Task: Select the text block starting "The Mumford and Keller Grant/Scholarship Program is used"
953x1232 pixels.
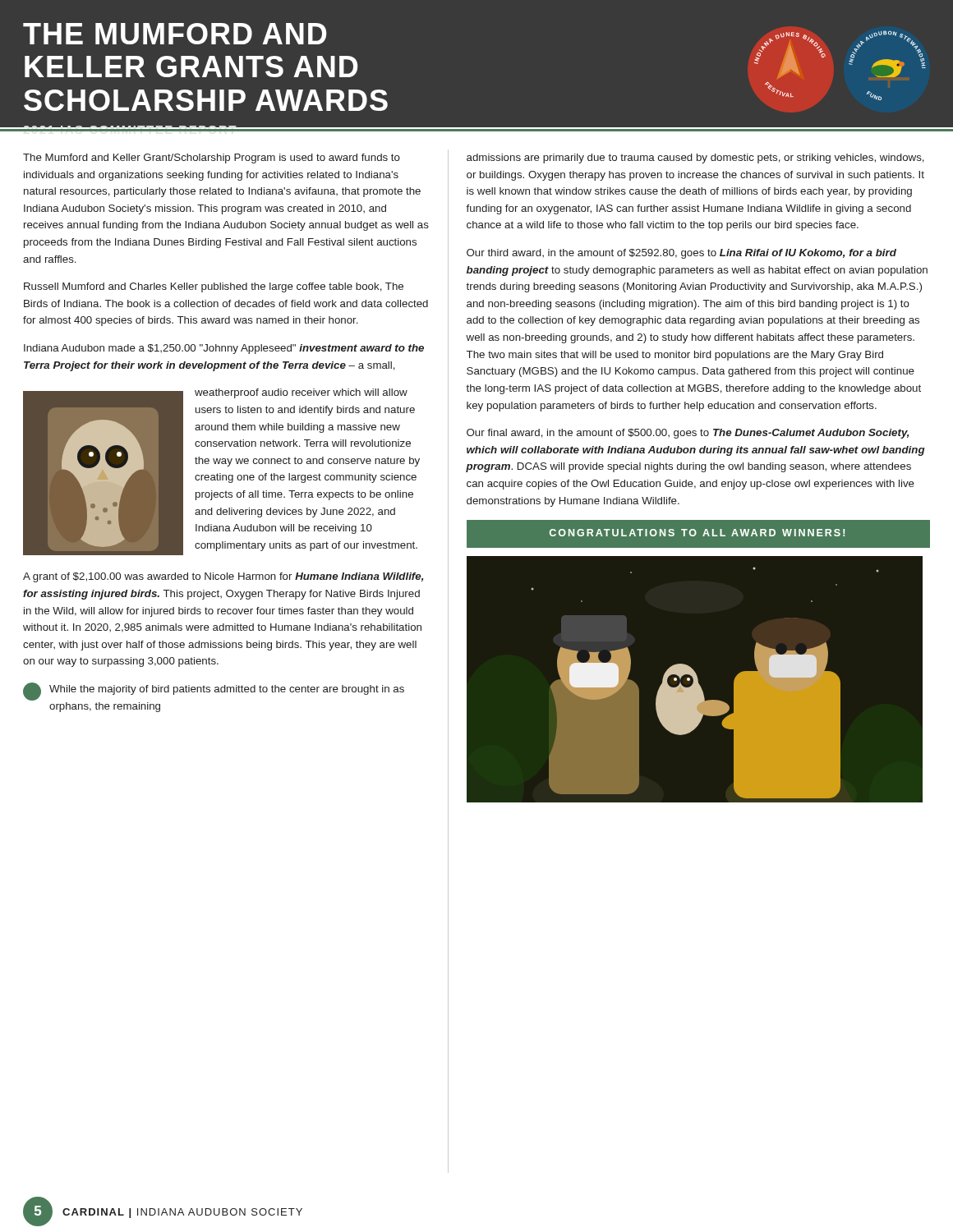Action: click(x=226, y=209)
